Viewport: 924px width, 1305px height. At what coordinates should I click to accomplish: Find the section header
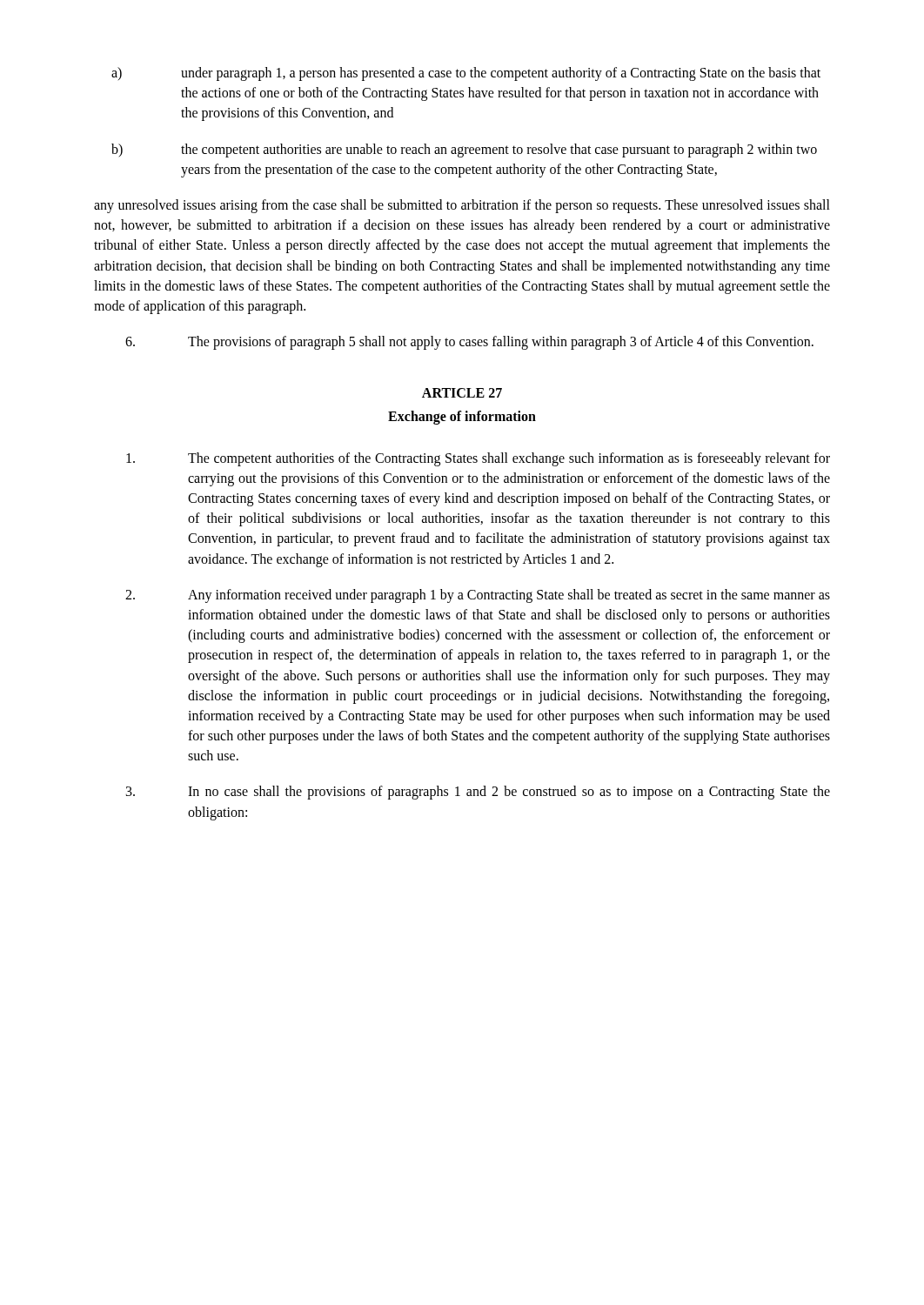click(x=462, y=417)
